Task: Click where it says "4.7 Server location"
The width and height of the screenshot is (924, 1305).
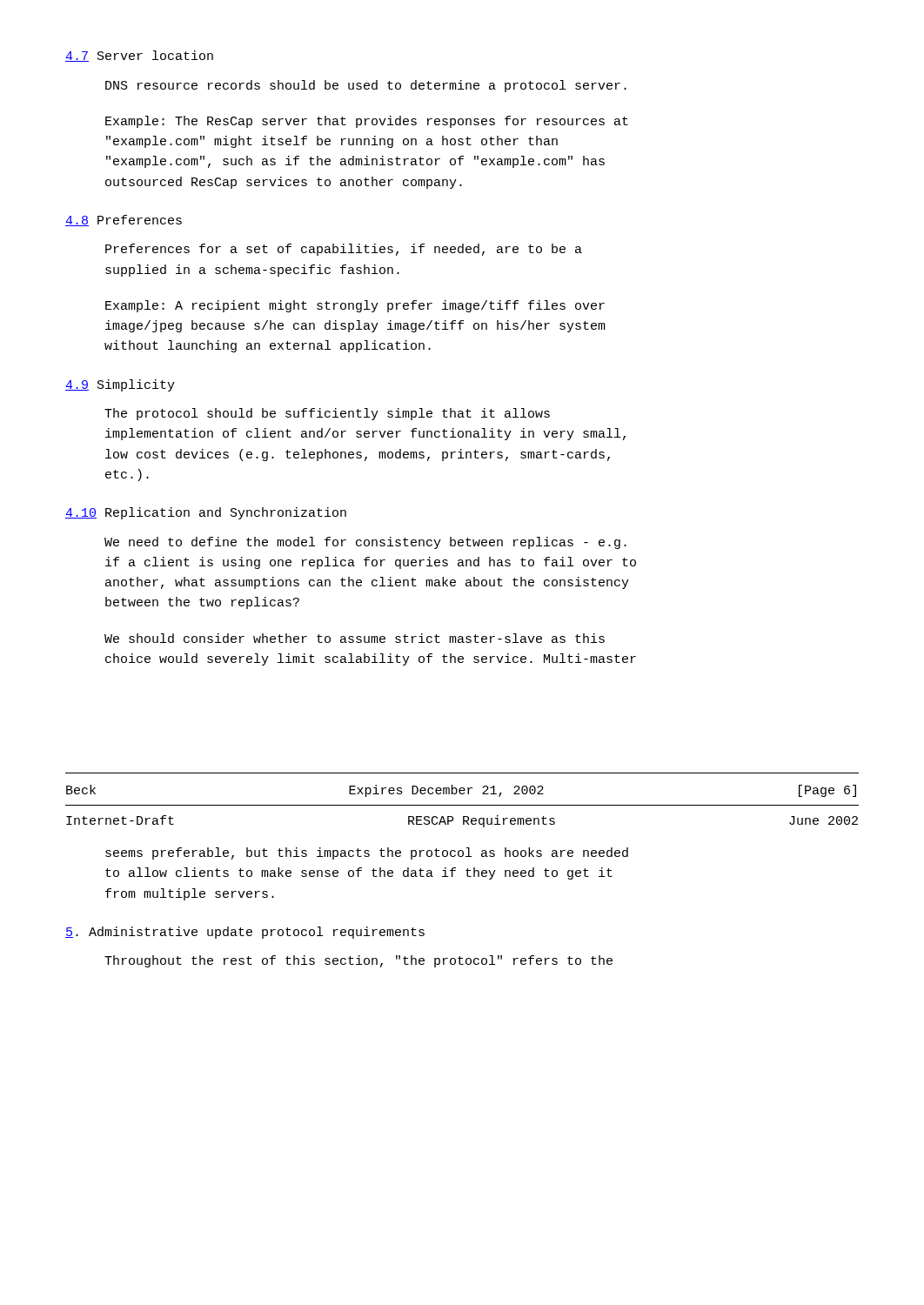Action: pyautogui.click(x=140, y=57)
